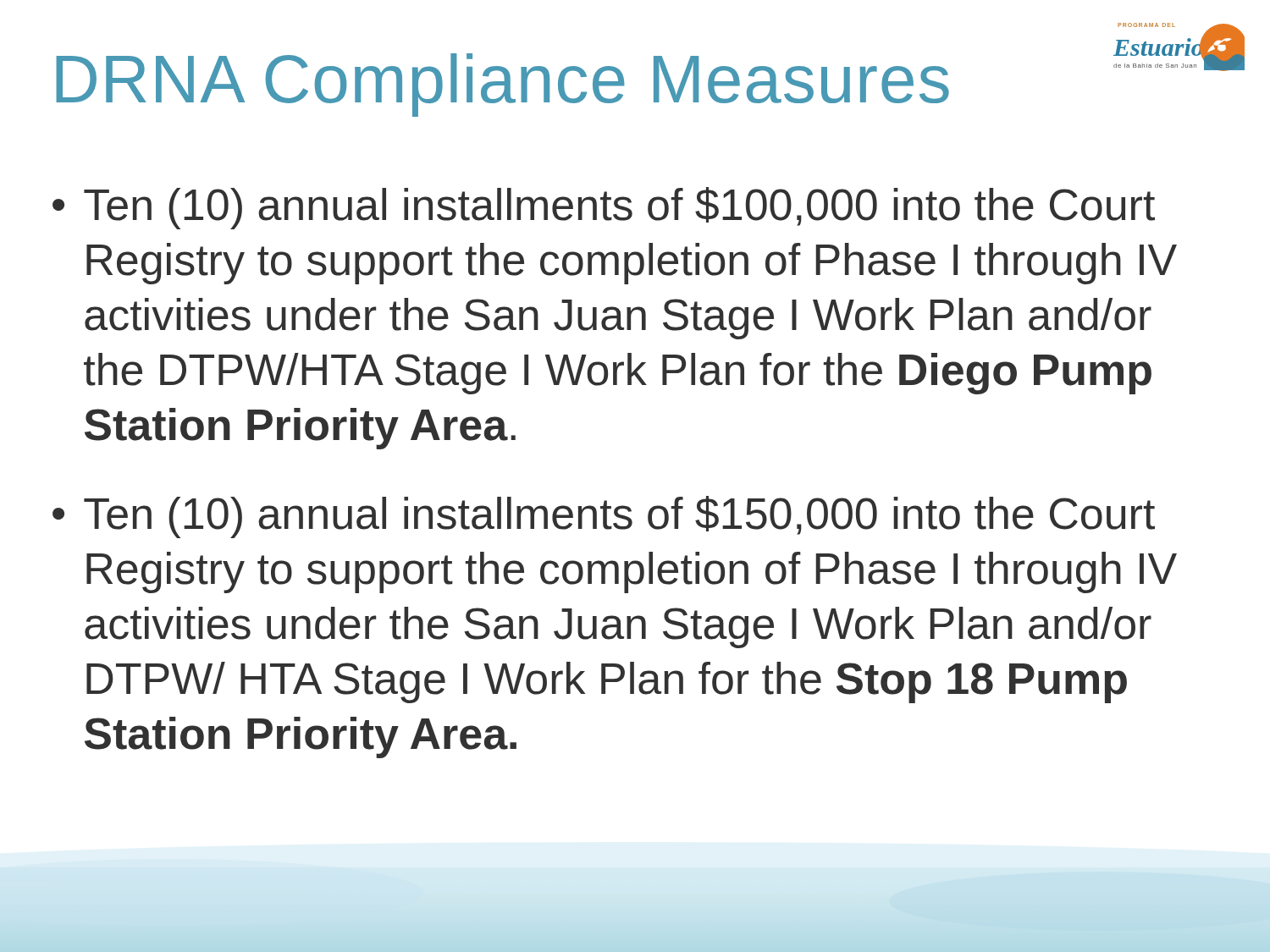
Task: Point to the passage starting "DRNA Compliance Measures"
Action: (x=559, y=80)
